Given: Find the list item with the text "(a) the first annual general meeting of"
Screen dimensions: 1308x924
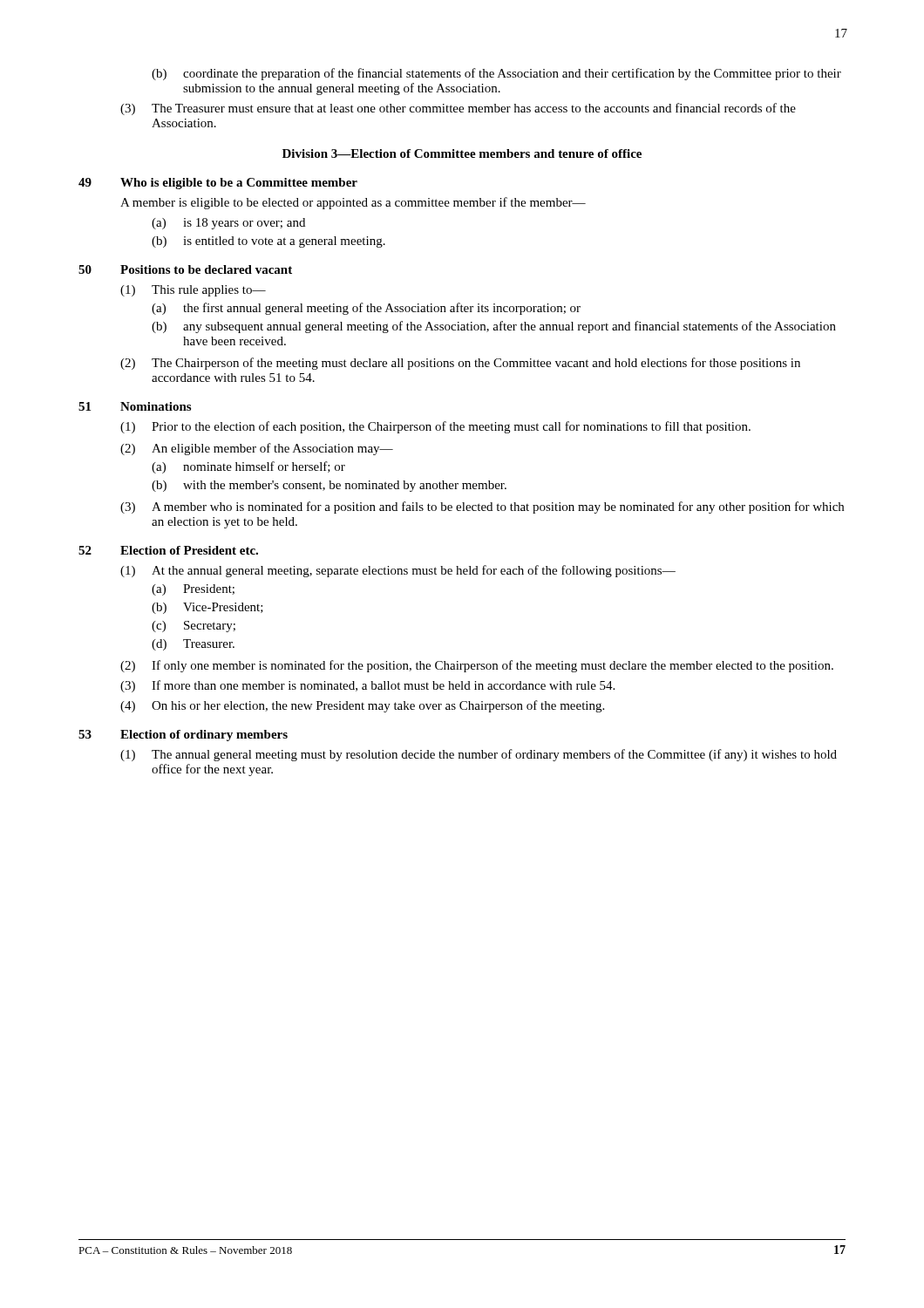Looking at the screenshot, I should pyautogui.click(x=499, y=308).
